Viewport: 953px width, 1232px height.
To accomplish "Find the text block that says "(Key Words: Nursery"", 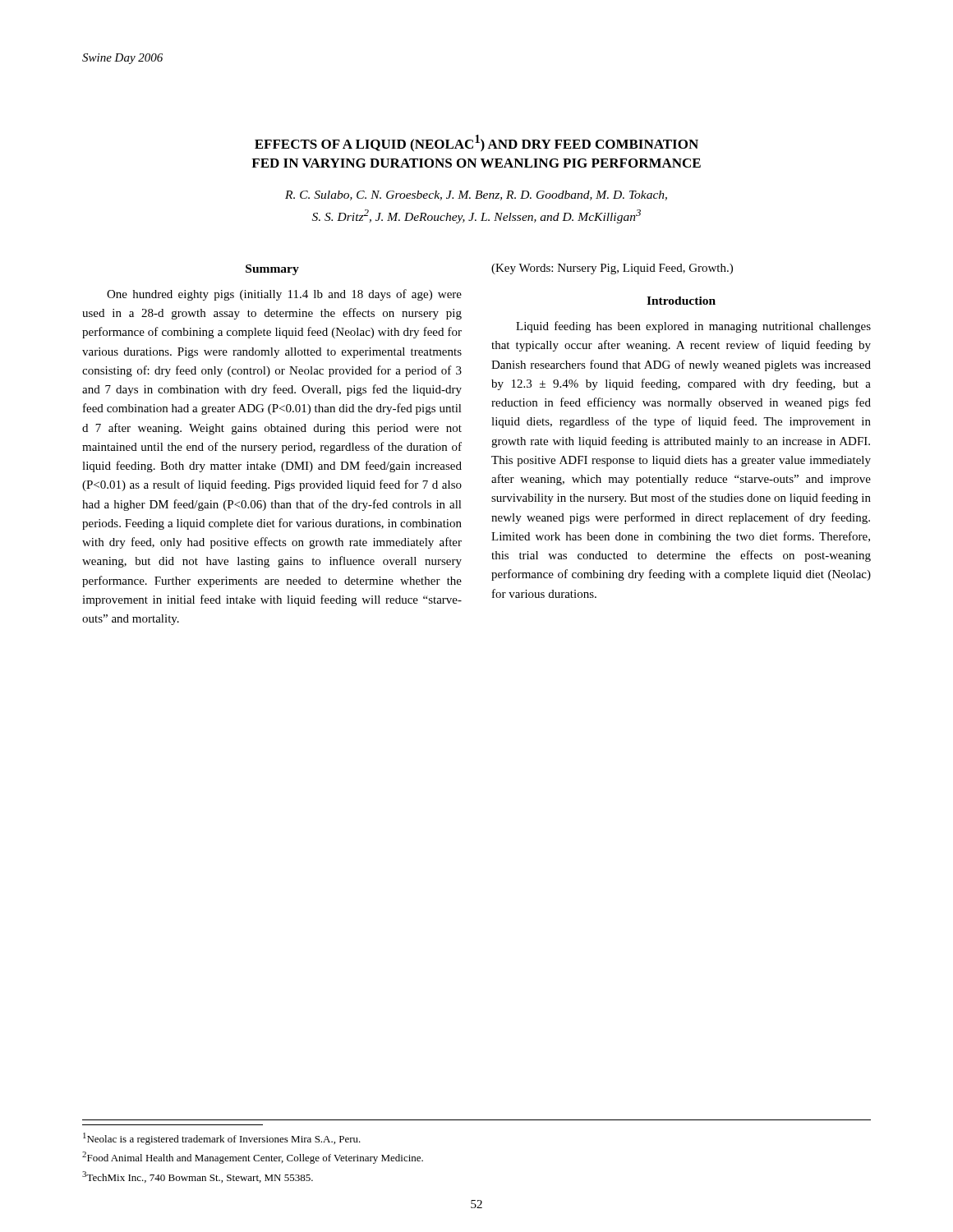I will click(x=681, y=268).
